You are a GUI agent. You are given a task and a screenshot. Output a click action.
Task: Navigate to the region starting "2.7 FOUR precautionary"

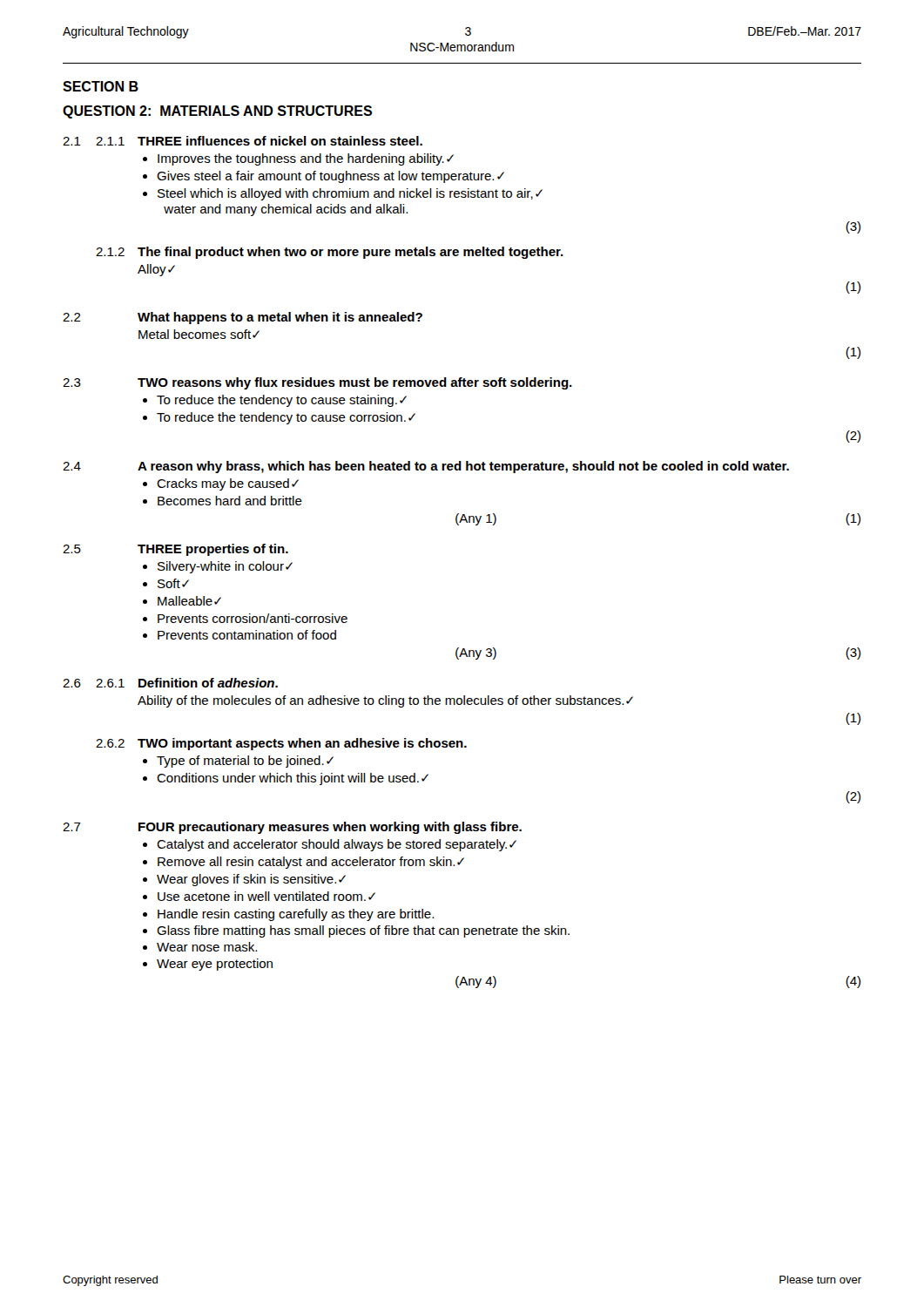point(292,828)
